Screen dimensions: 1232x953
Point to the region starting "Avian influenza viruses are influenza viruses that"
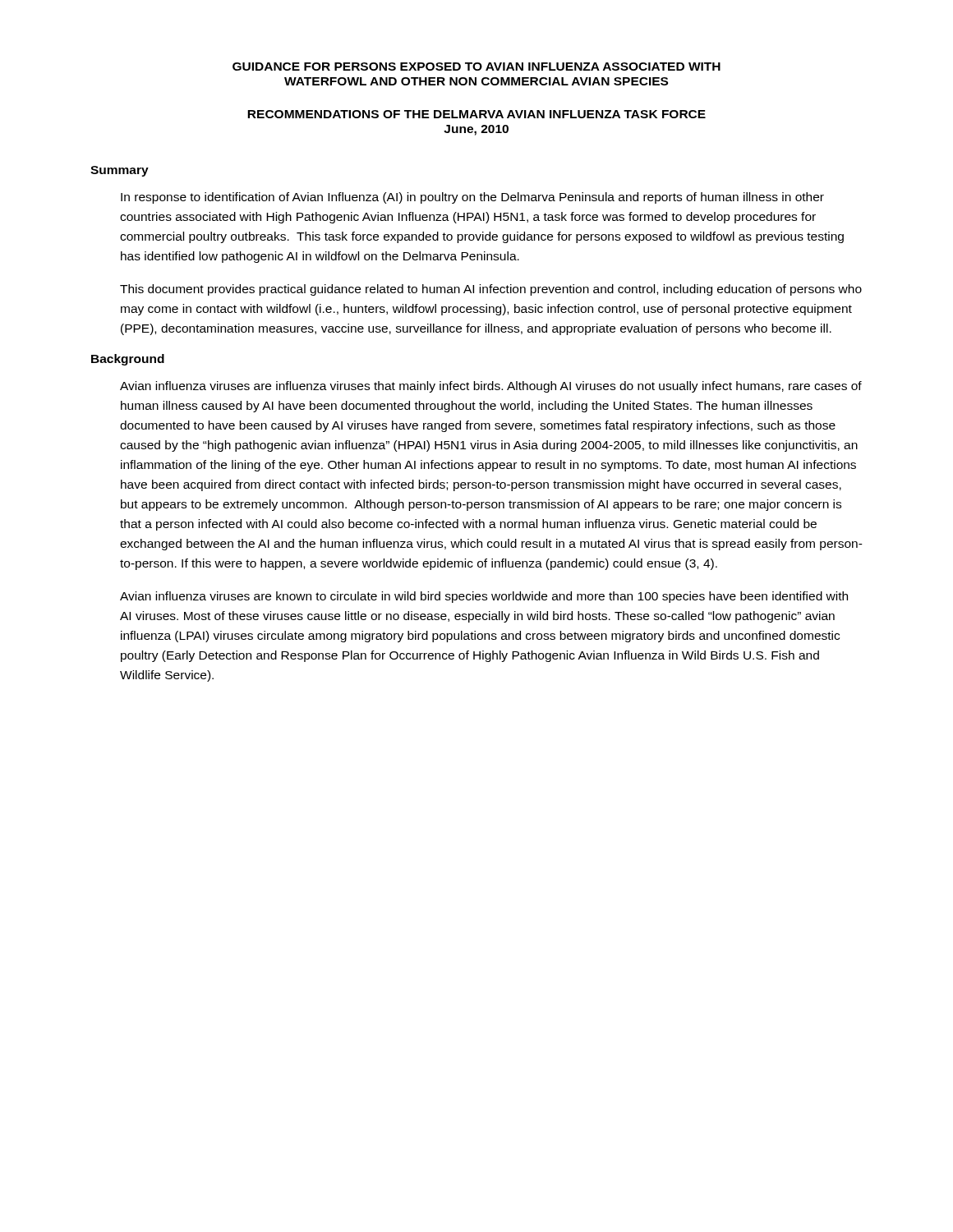pyautogui.click(x=491, y=474)
